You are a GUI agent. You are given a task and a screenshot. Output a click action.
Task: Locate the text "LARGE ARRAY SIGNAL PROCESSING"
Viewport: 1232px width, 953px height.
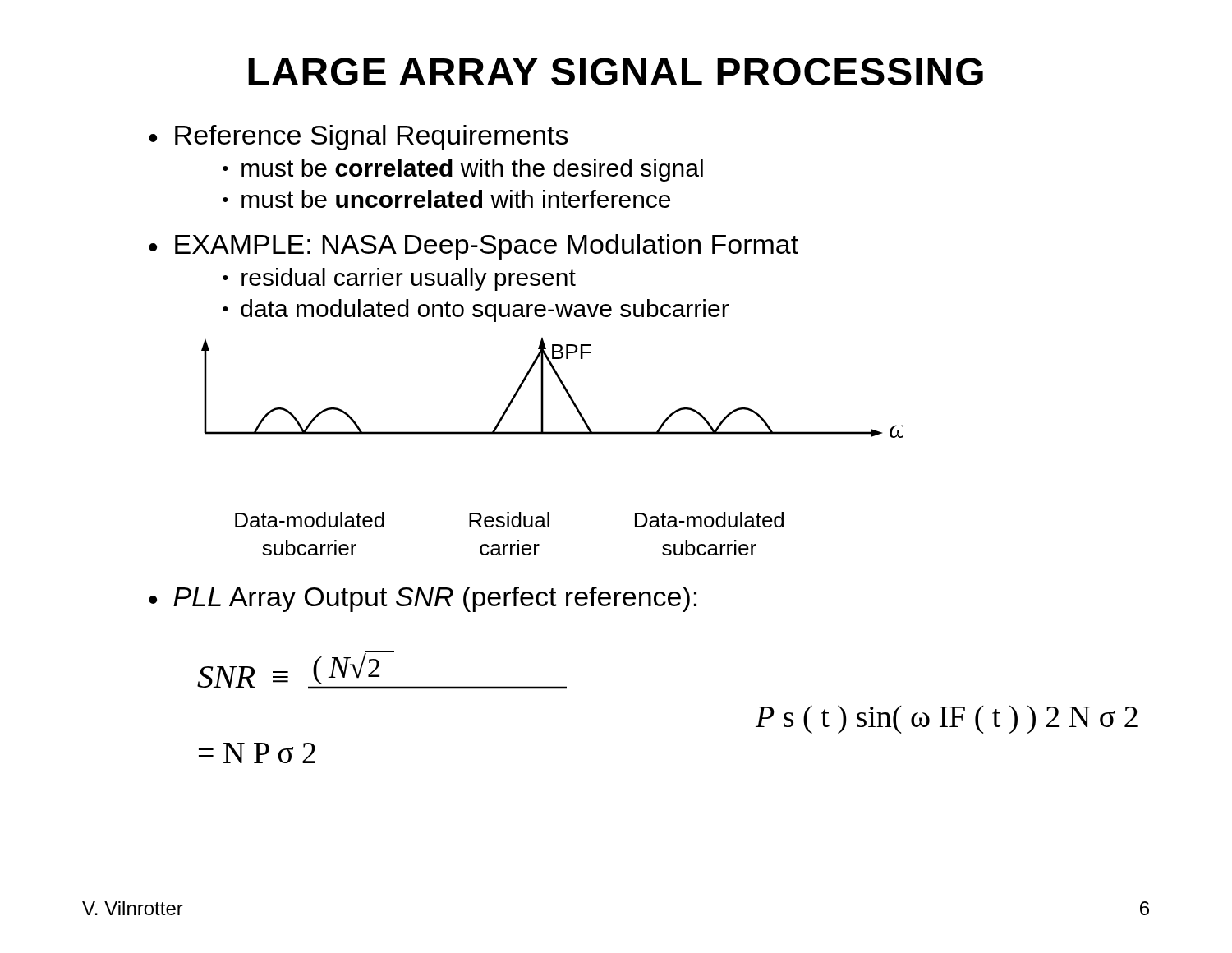point(616,72)
